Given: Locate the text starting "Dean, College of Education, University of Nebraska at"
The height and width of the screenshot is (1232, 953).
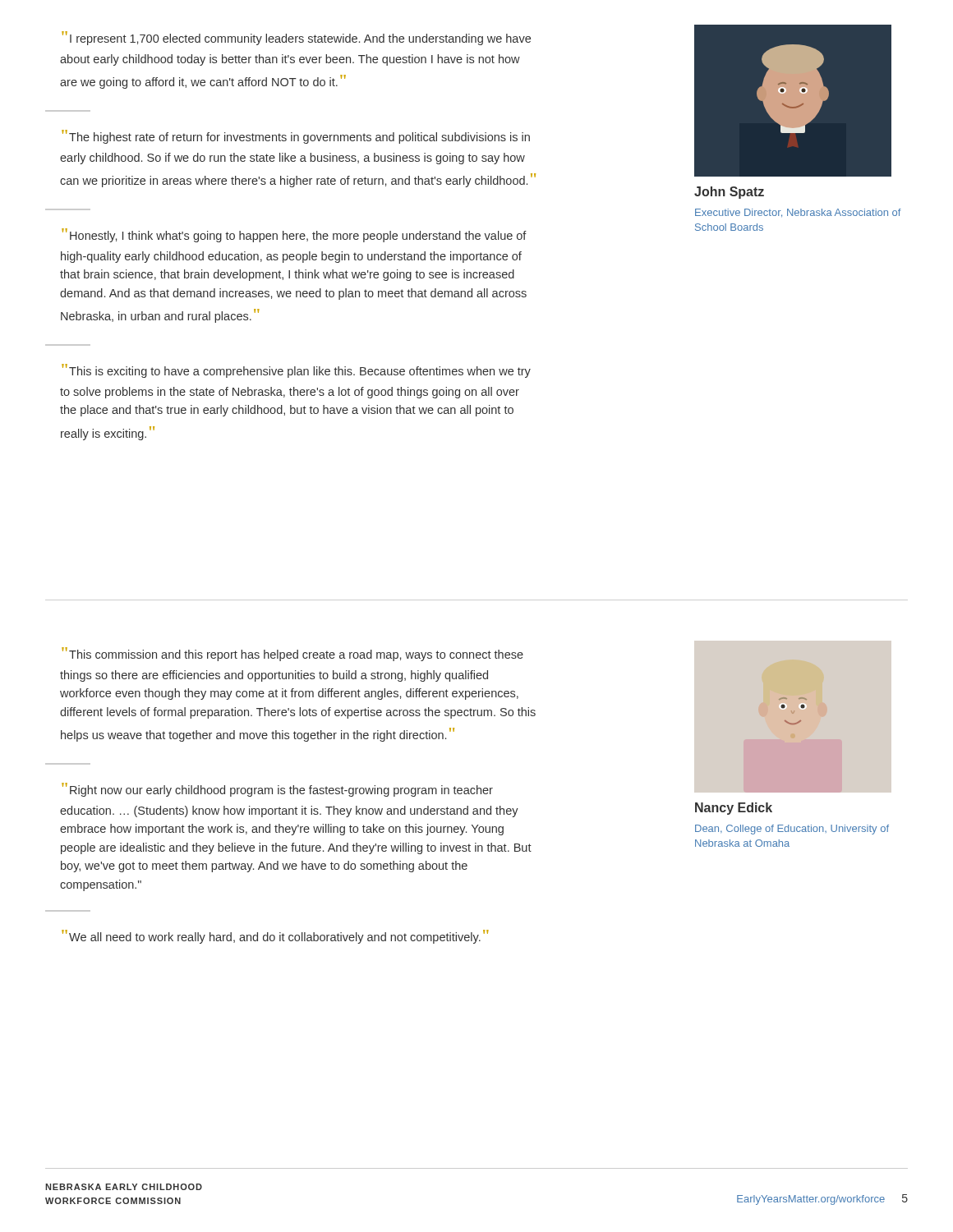Looking at the screenshot, I should click(792, 835).
